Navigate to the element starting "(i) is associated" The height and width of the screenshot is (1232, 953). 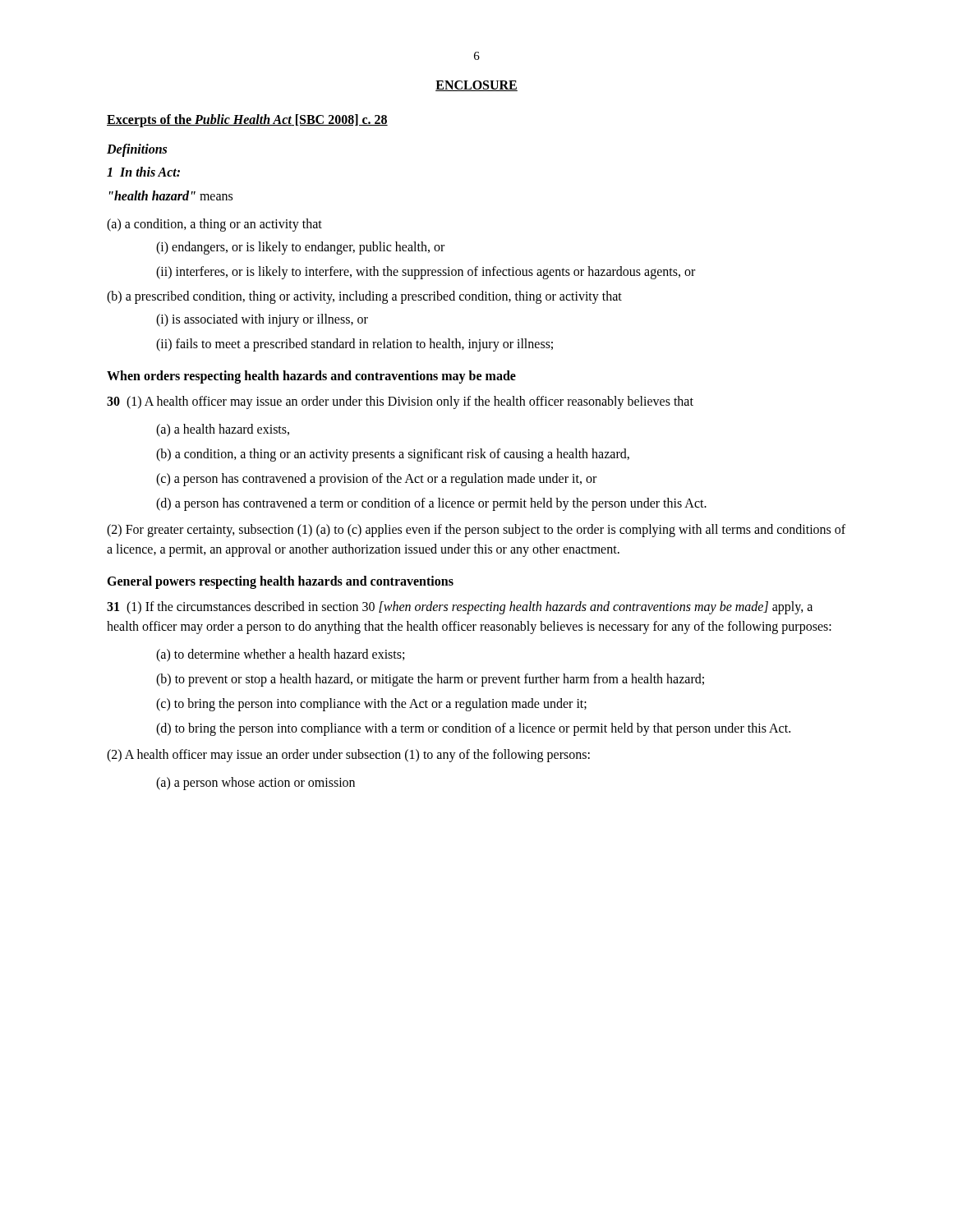pos(262,319)
